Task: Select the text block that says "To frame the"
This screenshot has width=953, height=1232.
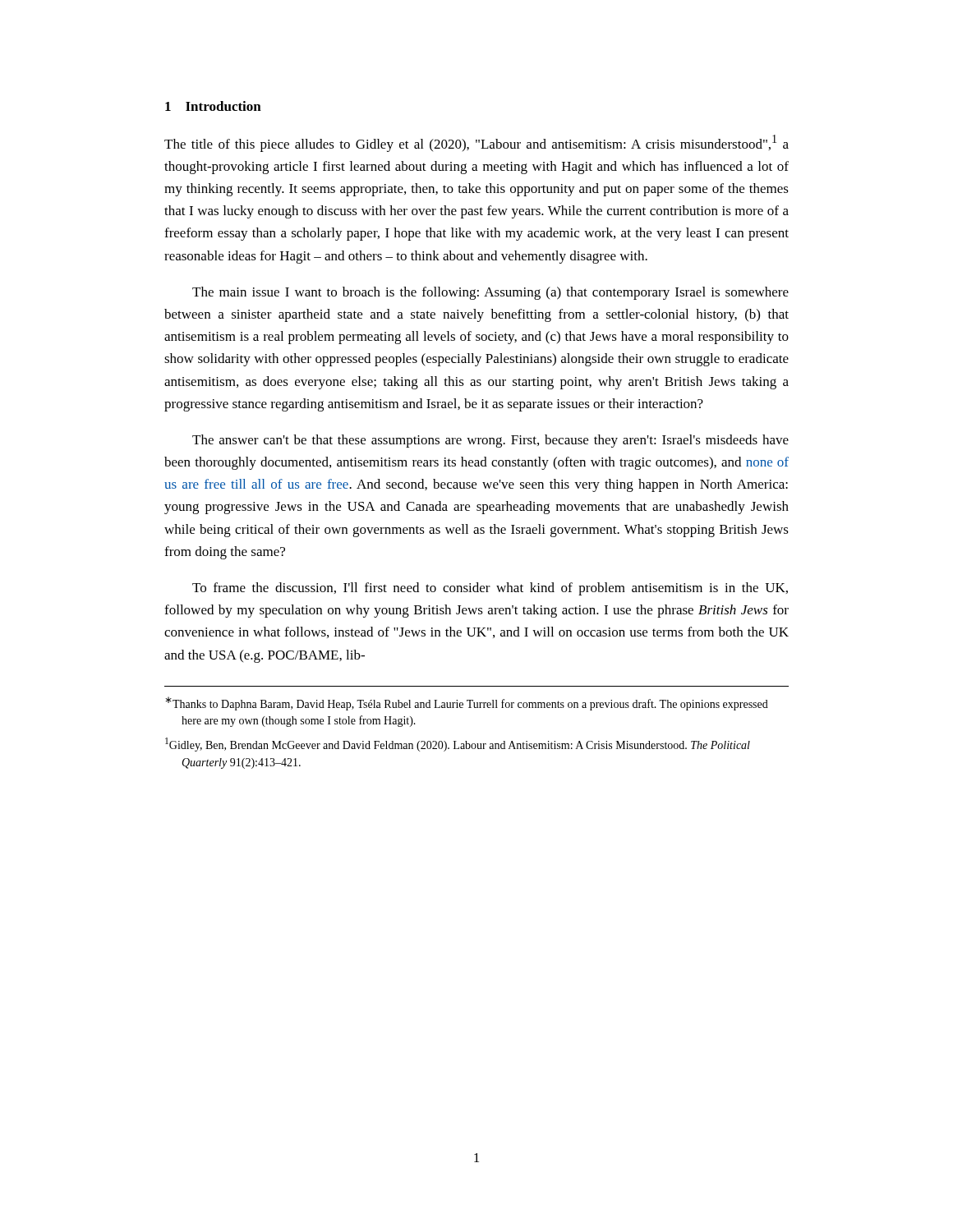Action: click(476, 621)
